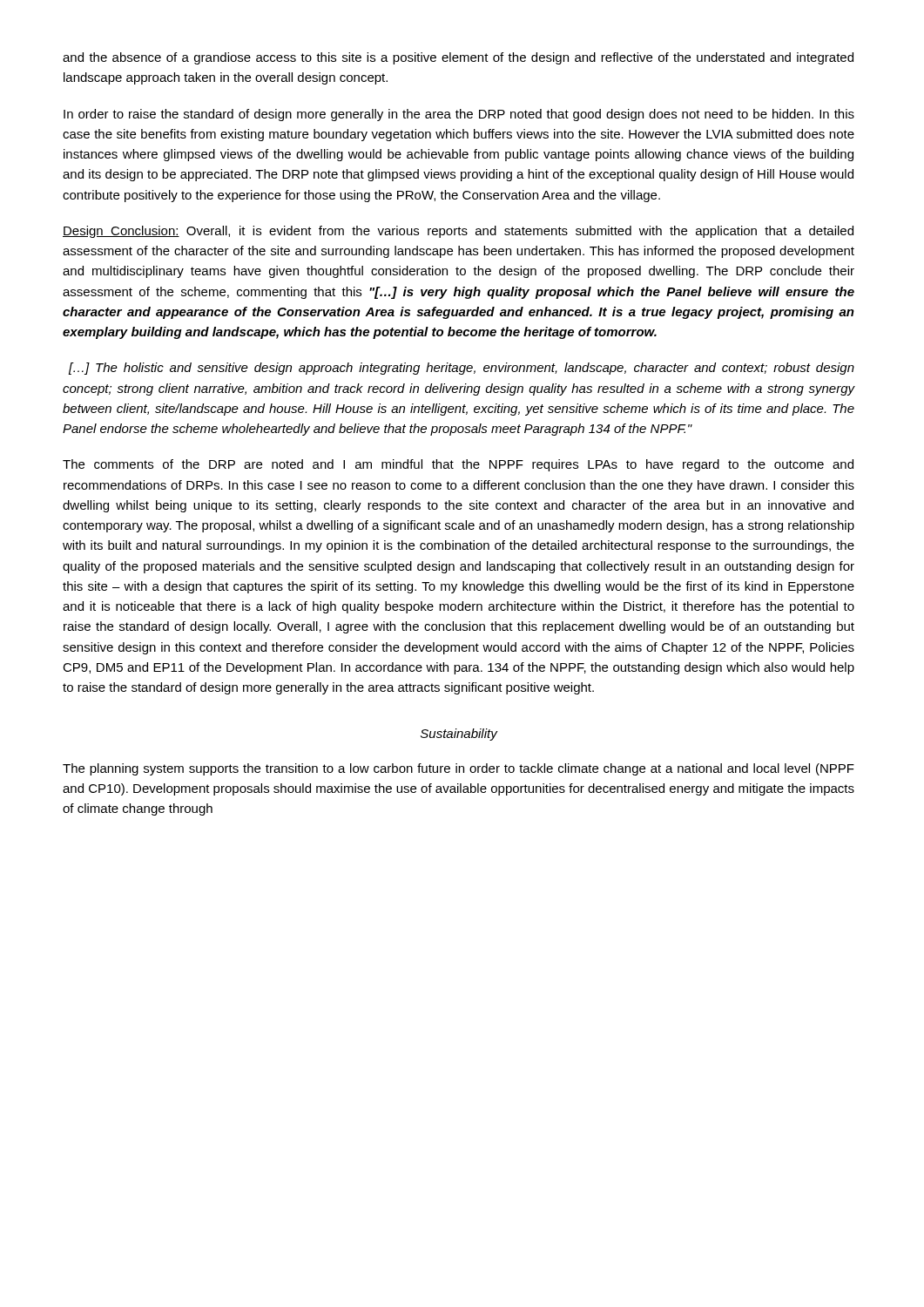Screen dimensions: 1307x924
Task: Locate the text block with the text "In order to raise"
Action: [459, 154]
